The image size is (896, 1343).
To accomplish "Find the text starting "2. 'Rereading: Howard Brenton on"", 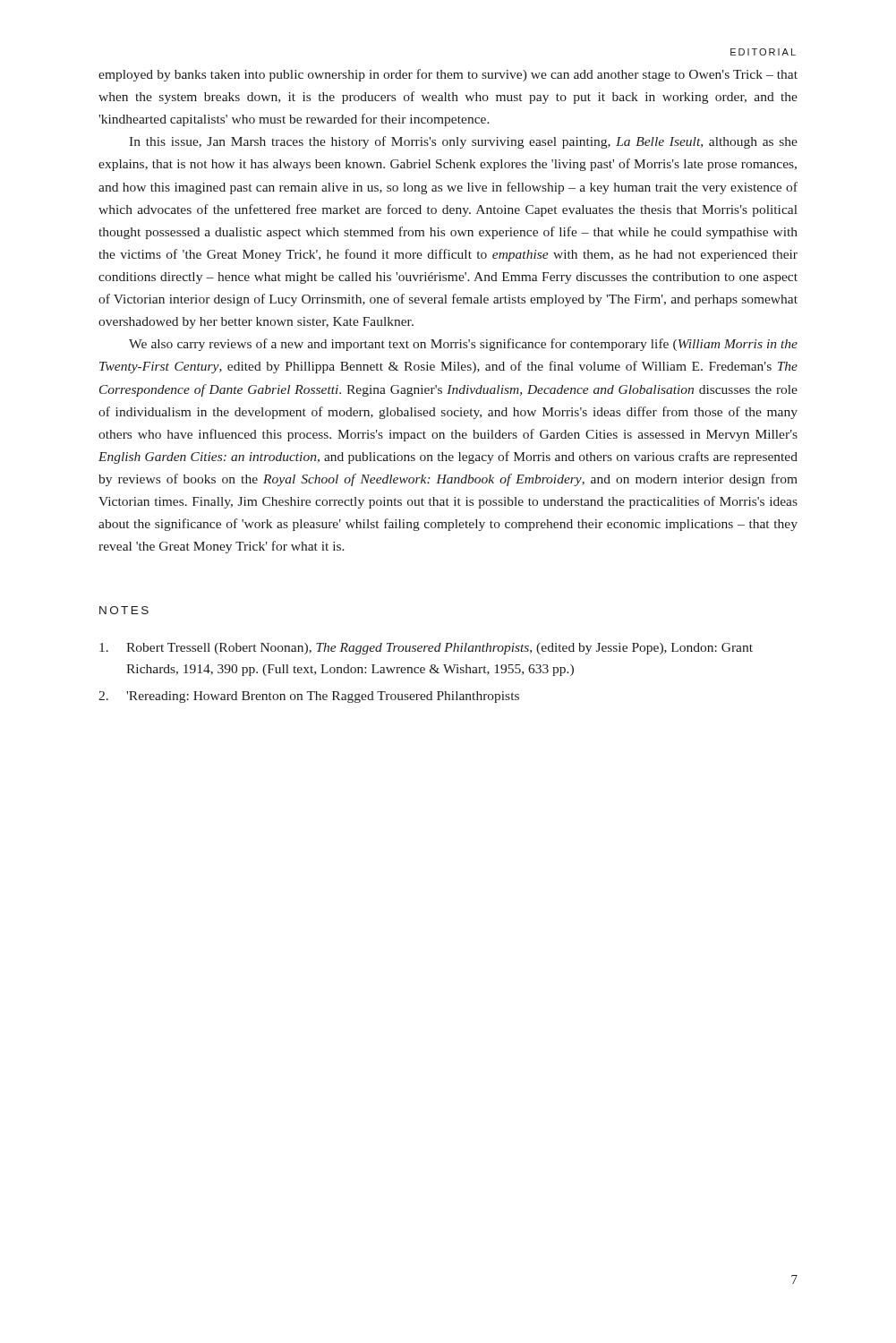I will pos(448,696).
